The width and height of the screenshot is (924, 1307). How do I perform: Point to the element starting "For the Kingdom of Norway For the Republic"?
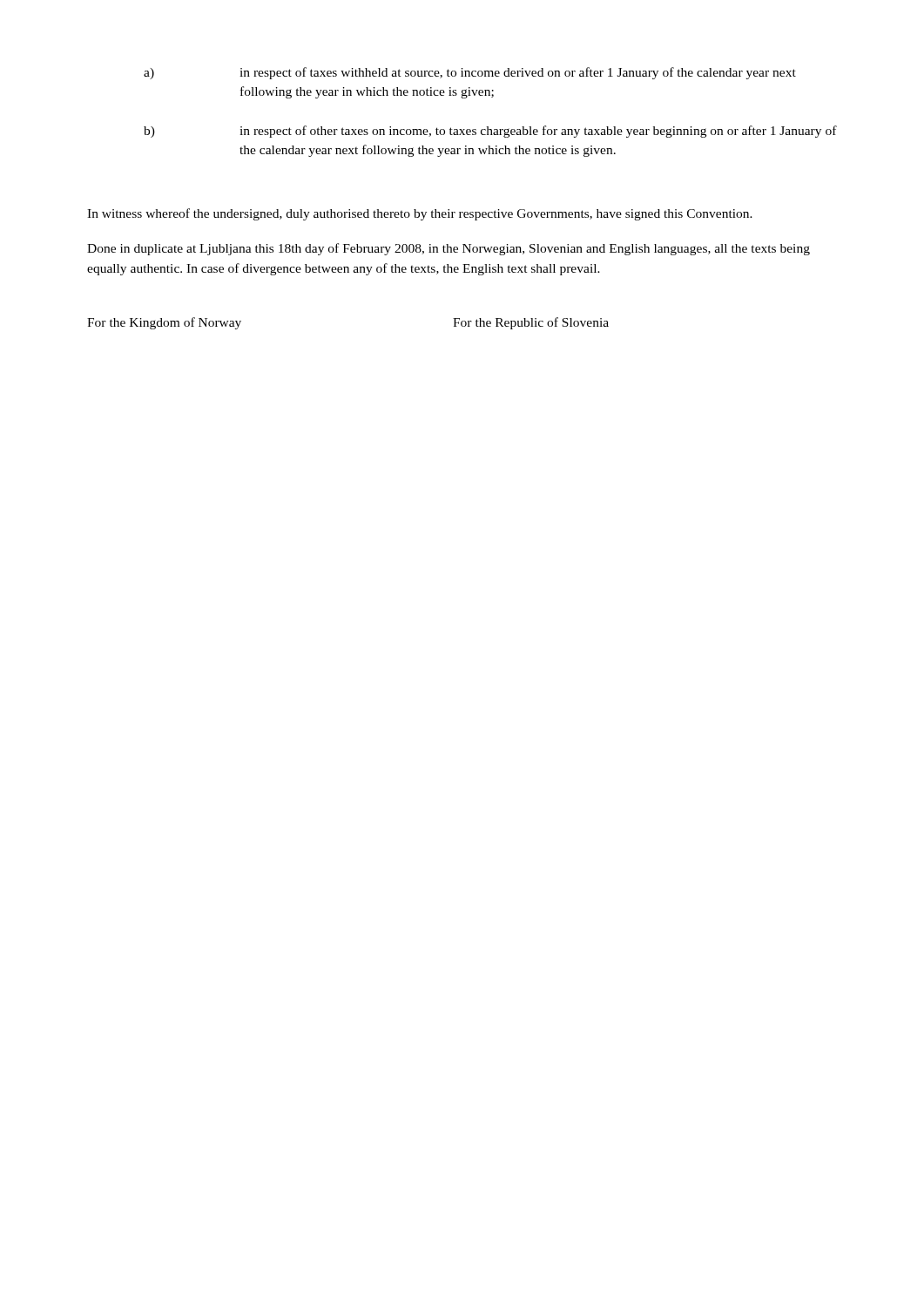click(163, 323)
